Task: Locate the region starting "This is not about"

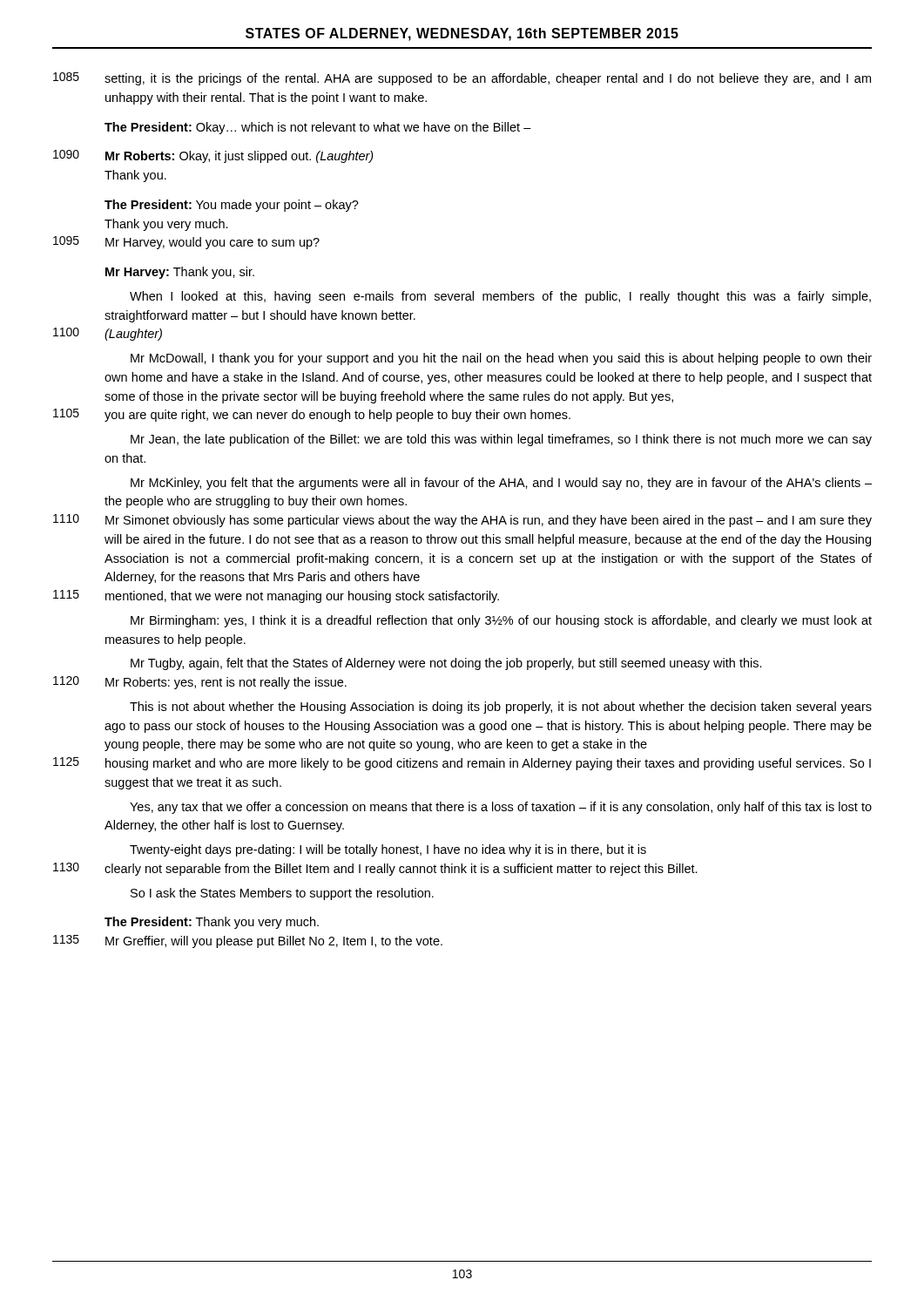Action: (462, 726)
